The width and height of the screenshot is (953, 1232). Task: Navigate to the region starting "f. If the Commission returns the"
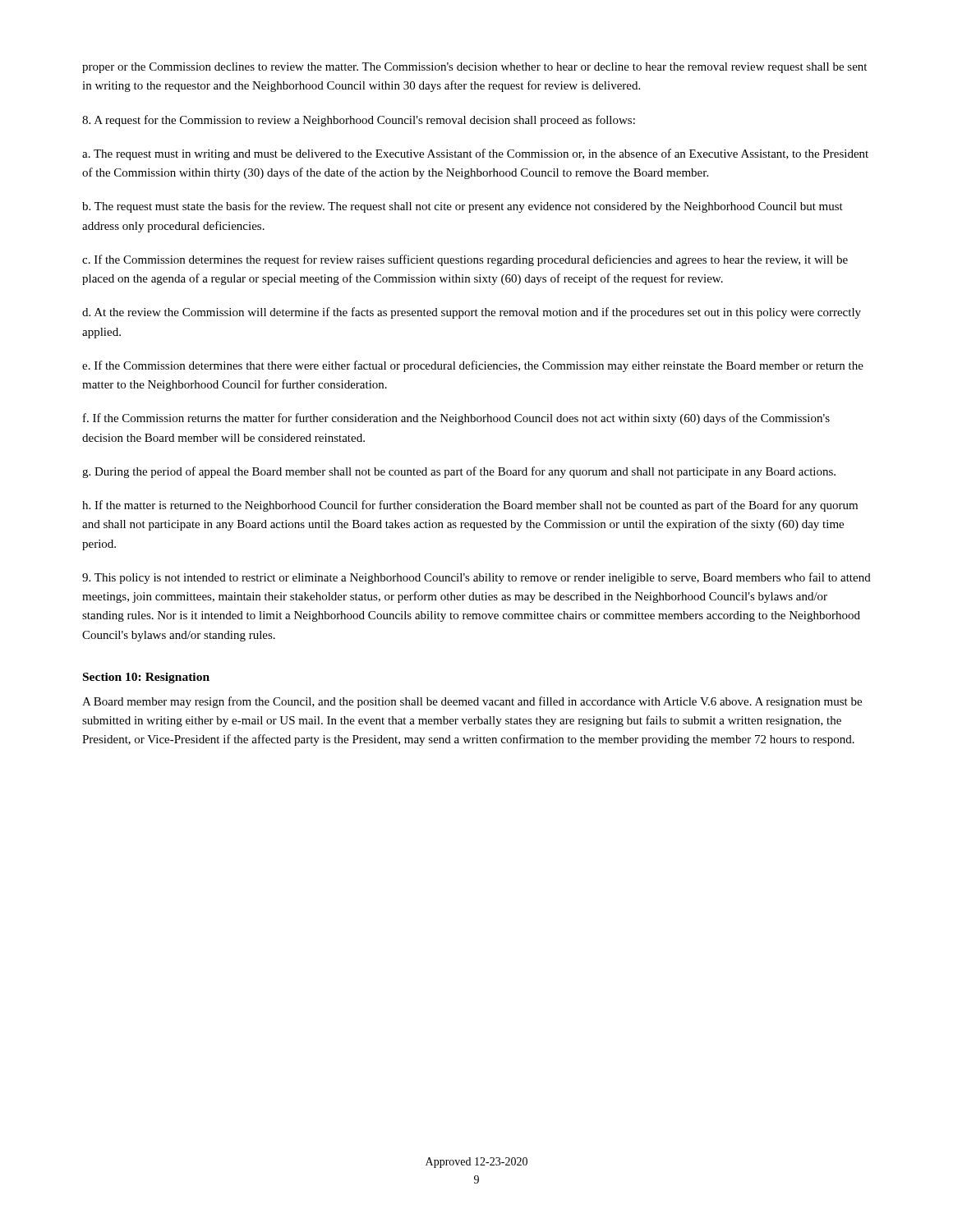click(x=456, y=428)
